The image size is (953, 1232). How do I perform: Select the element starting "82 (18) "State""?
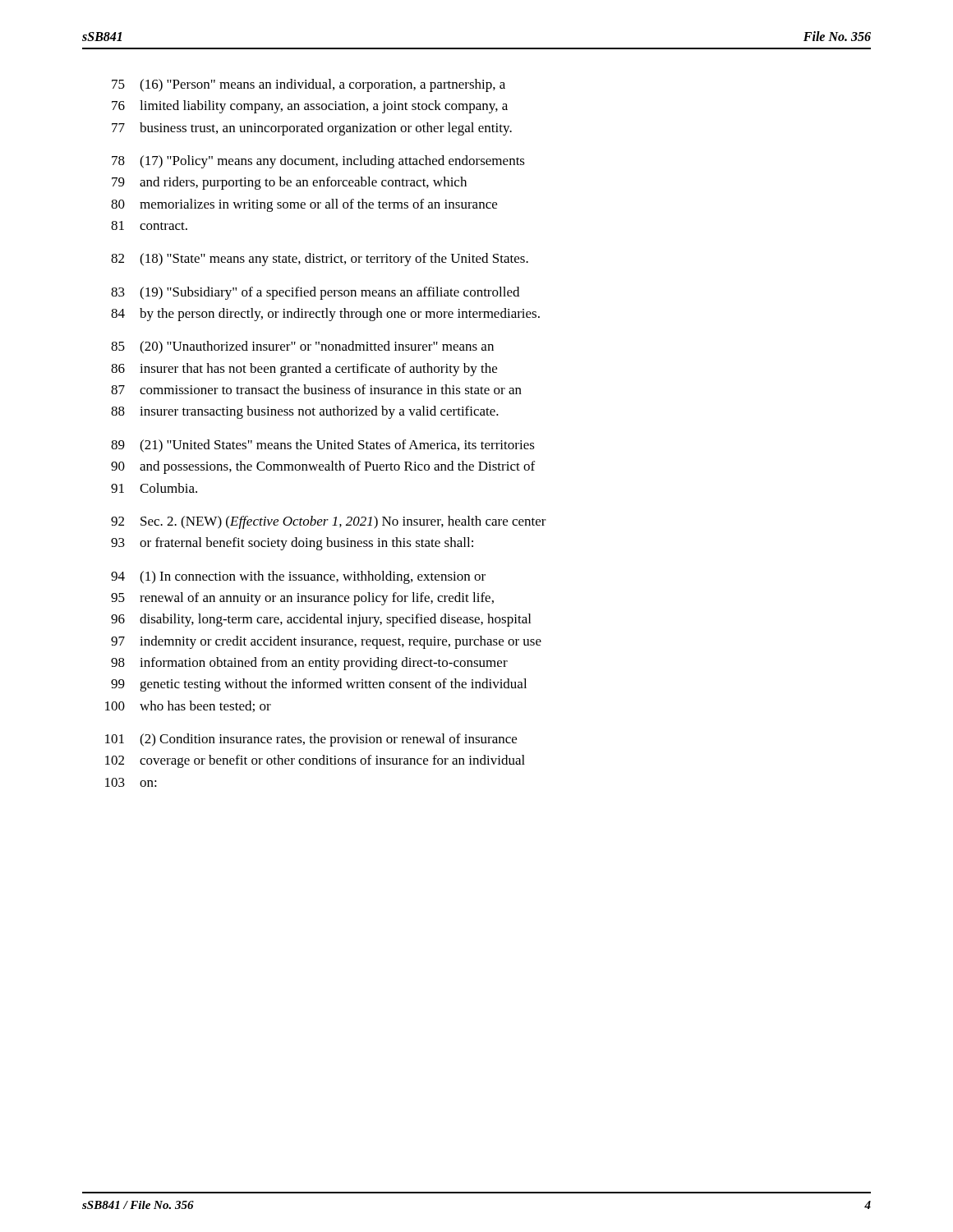(476, 259)
